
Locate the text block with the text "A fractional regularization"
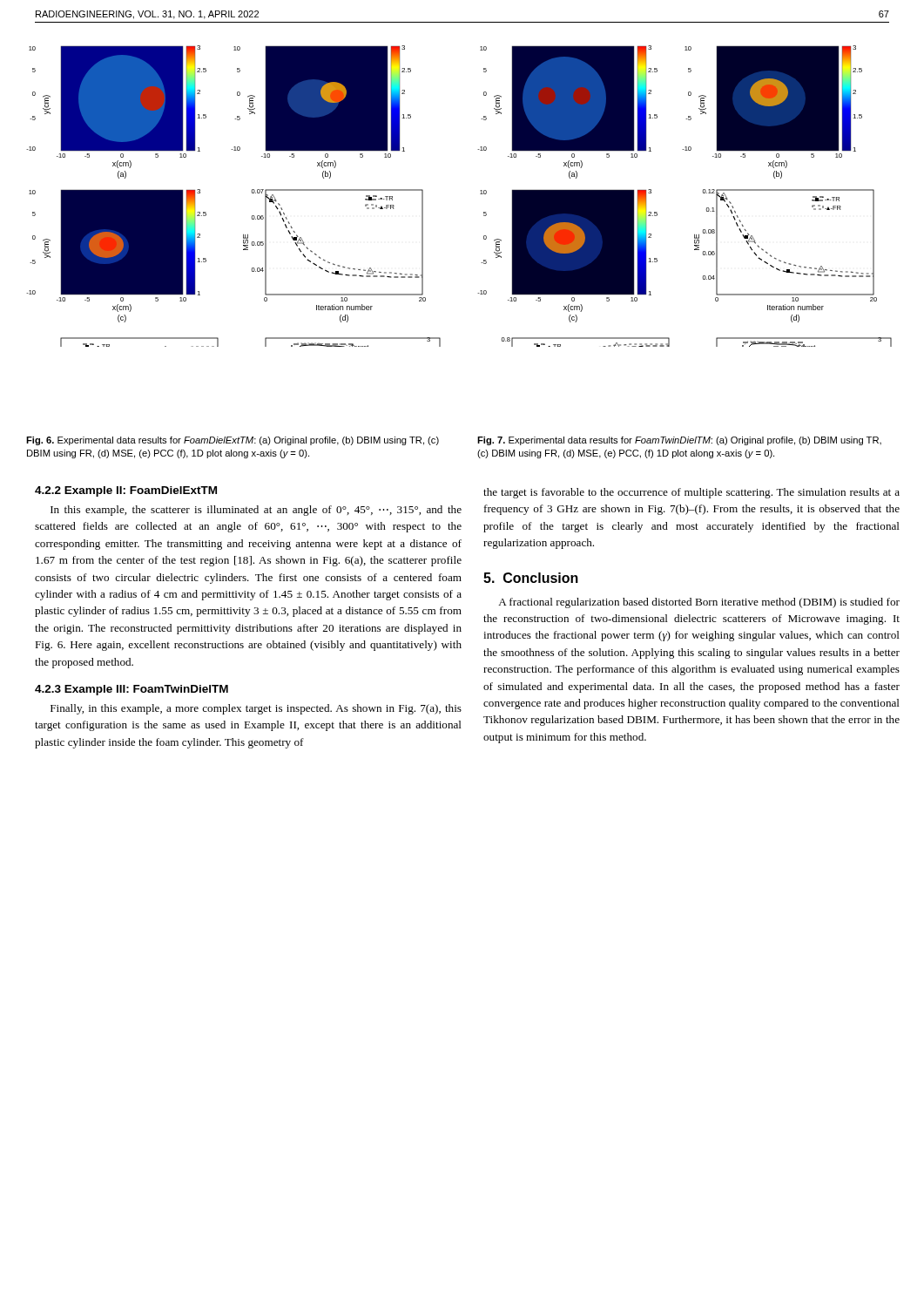pos(691,669)
